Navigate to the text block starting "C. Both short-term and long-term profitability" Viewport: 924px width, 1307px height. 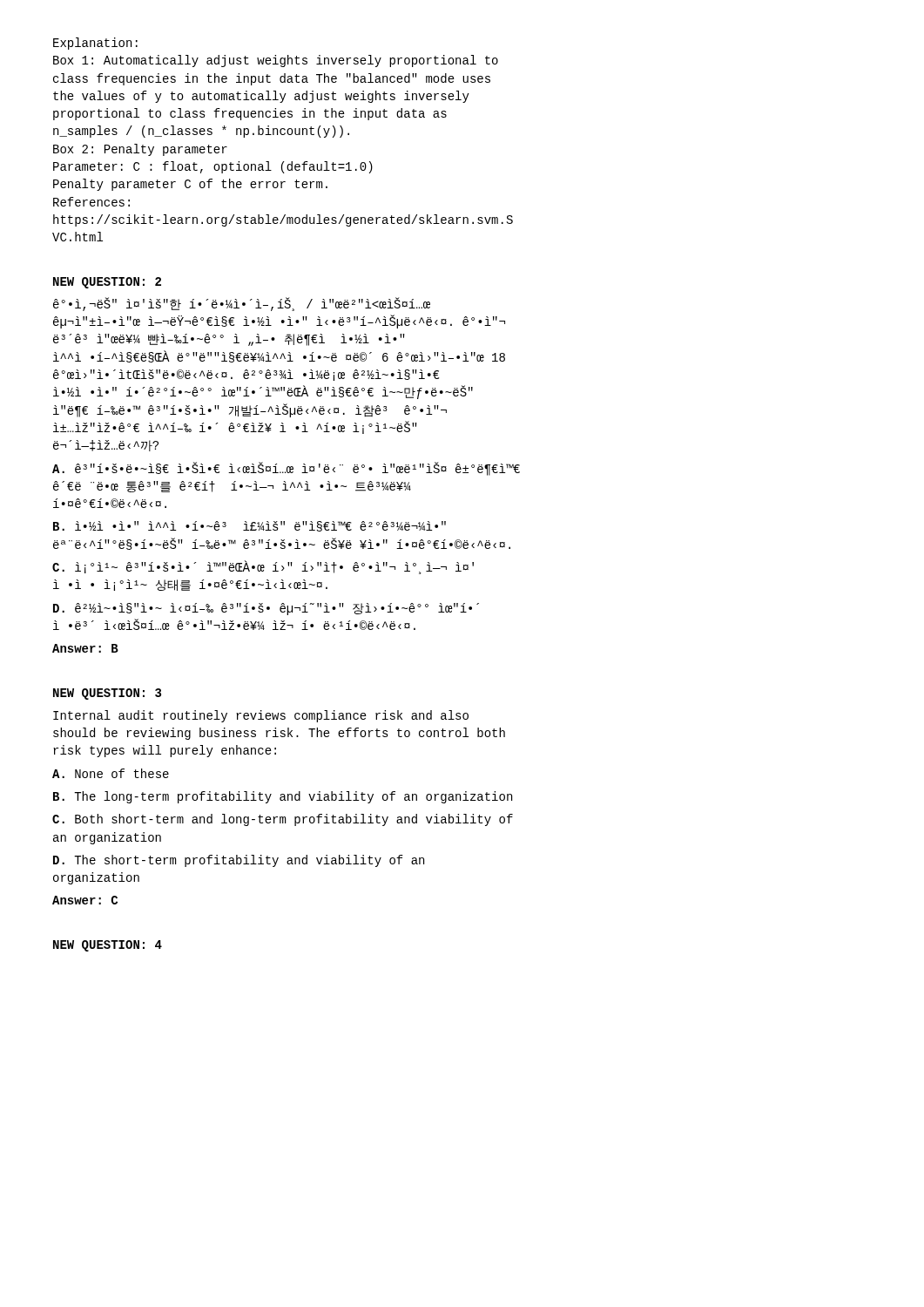coord(283,829)
